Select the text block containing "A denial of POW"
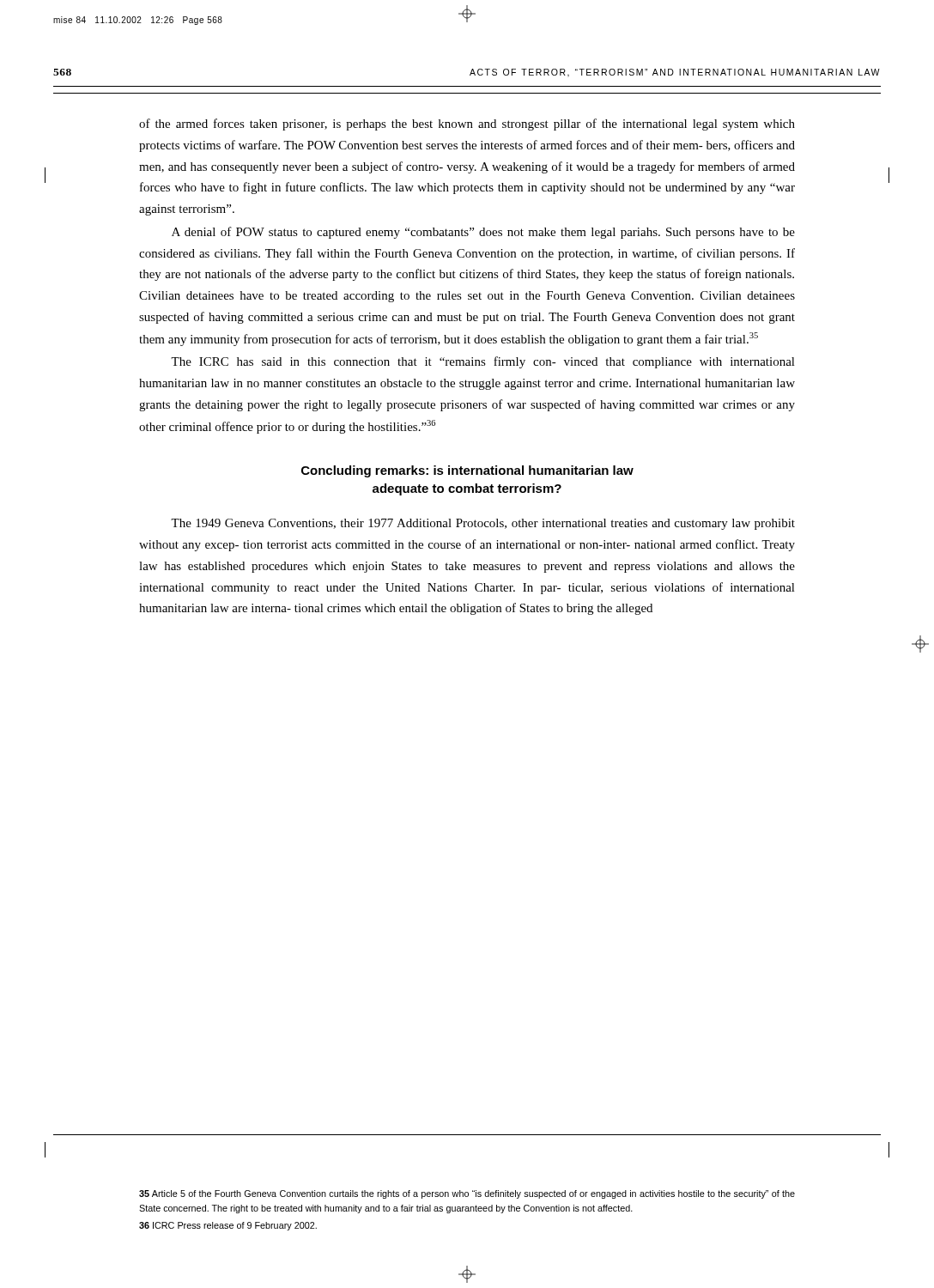The height and width of the screenshot is (1288, 934). tap(467, 285)
